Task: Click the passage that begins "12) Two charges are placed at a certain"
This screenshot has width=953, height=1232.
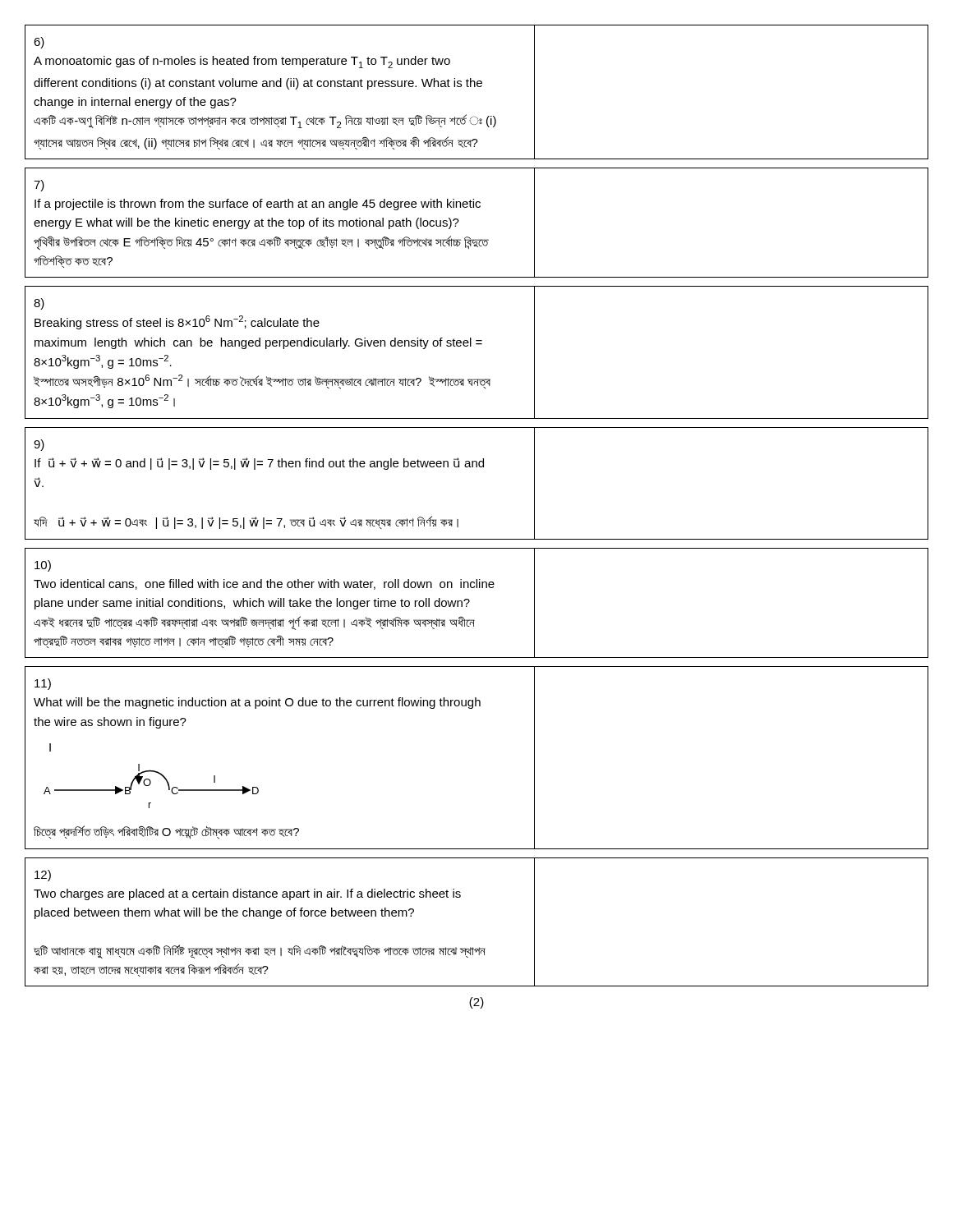Action: tap(476, 922)
